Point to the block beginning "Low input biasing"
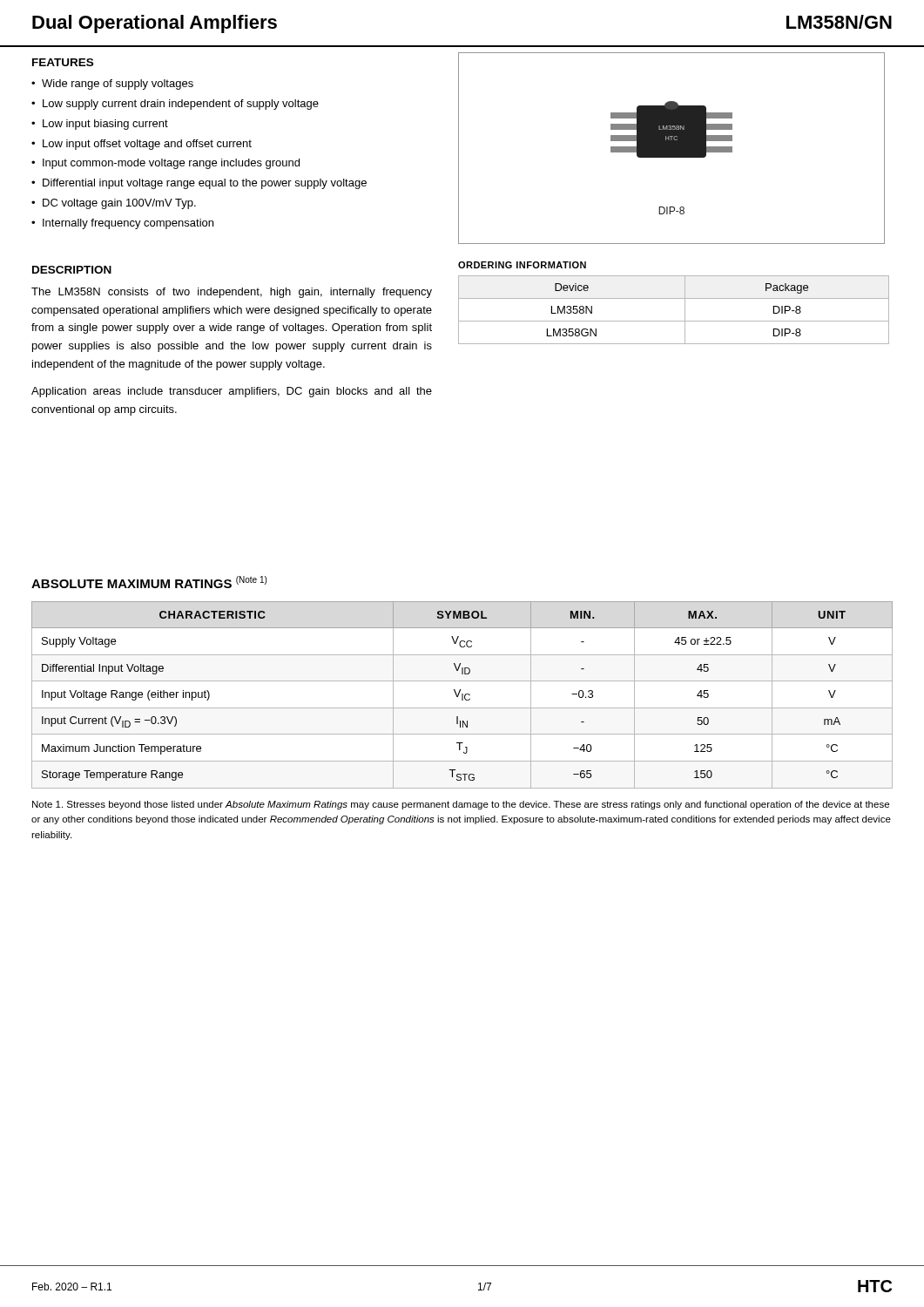Screen dimensions: 1307x924 point(105,123)
